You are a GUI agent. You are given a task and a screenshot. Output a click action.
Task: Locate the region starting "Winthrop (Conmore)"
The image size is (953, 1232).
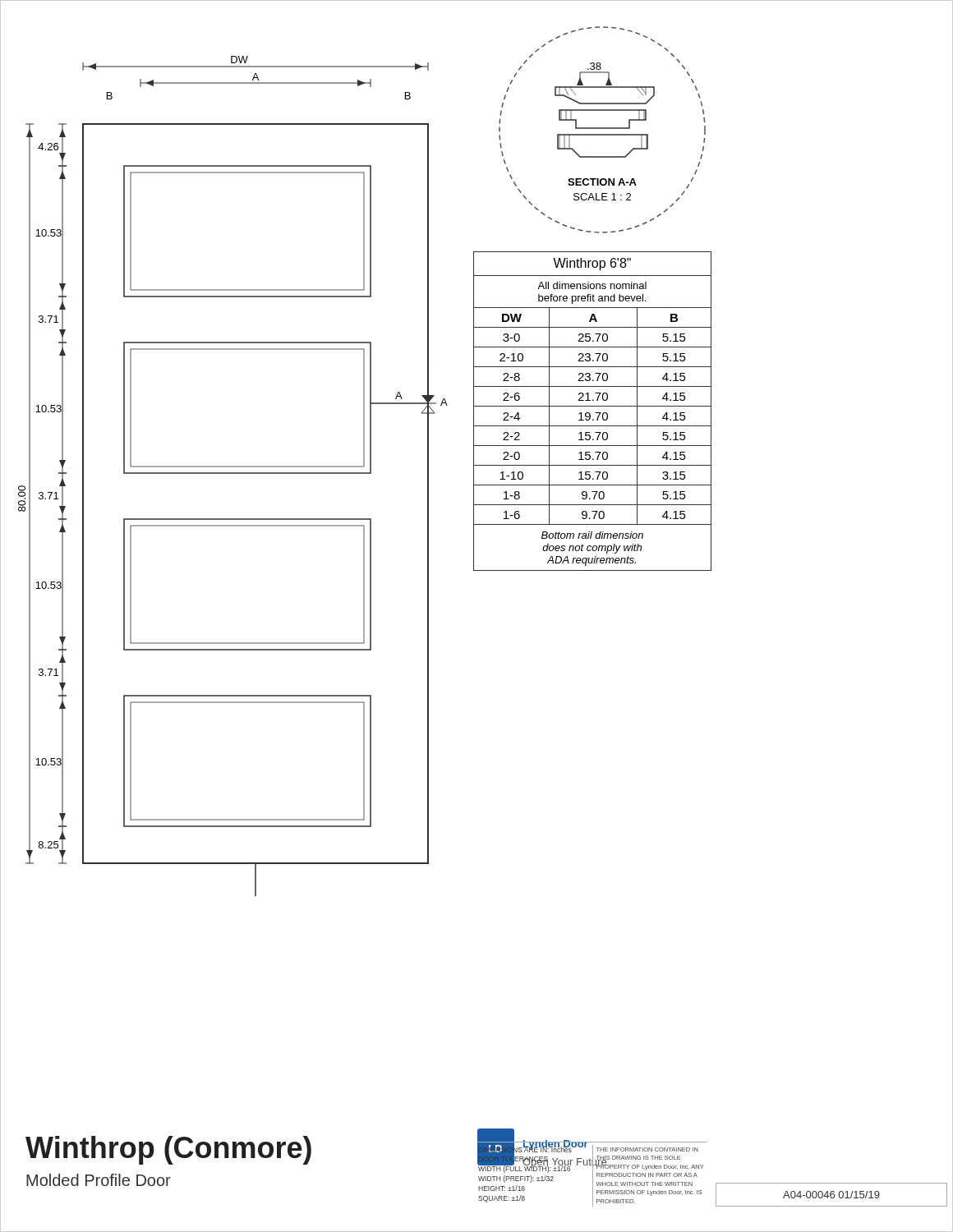tap(169, 1148)
